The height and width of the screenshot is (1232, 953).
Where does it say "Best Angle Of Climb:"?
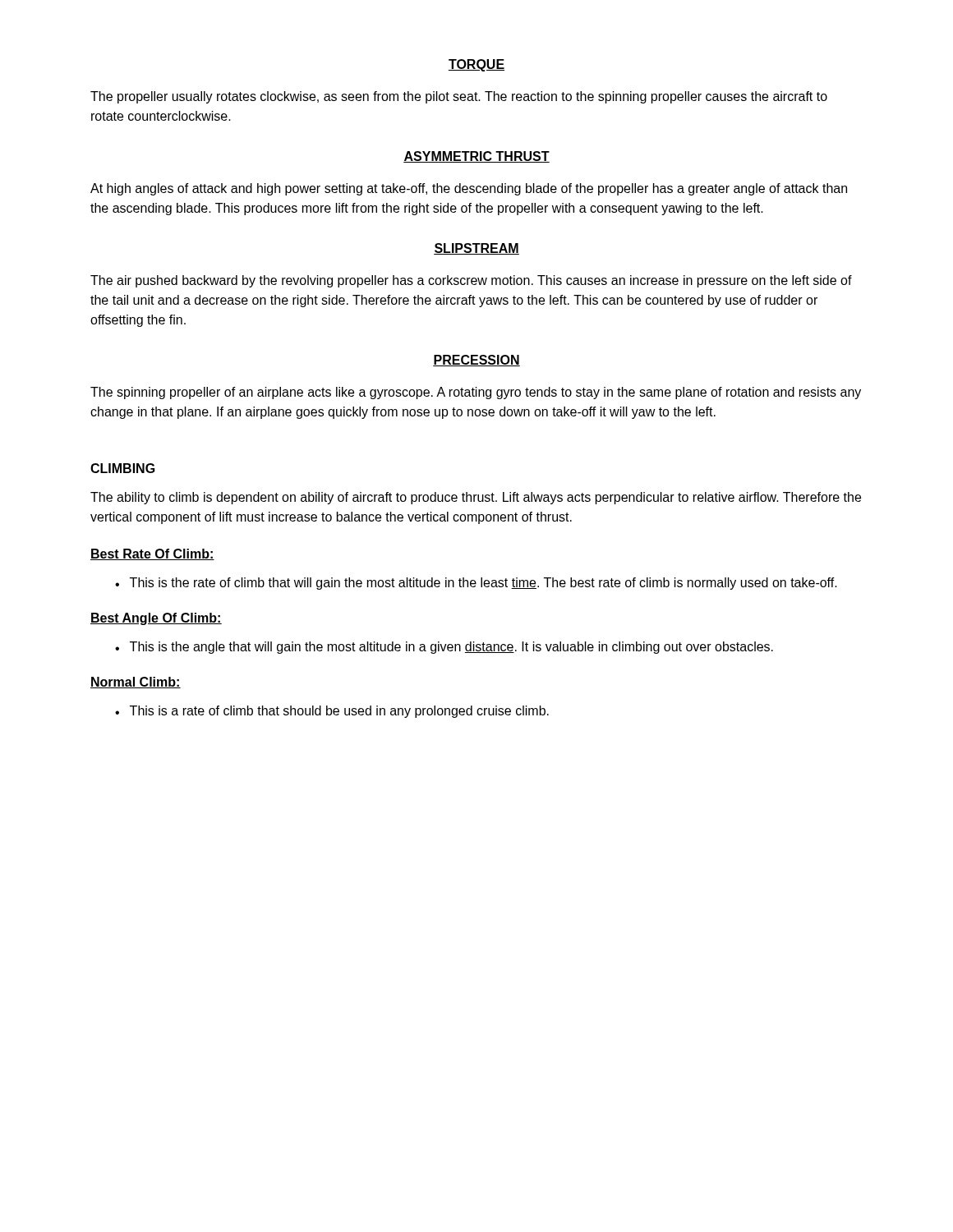[156, 618]
